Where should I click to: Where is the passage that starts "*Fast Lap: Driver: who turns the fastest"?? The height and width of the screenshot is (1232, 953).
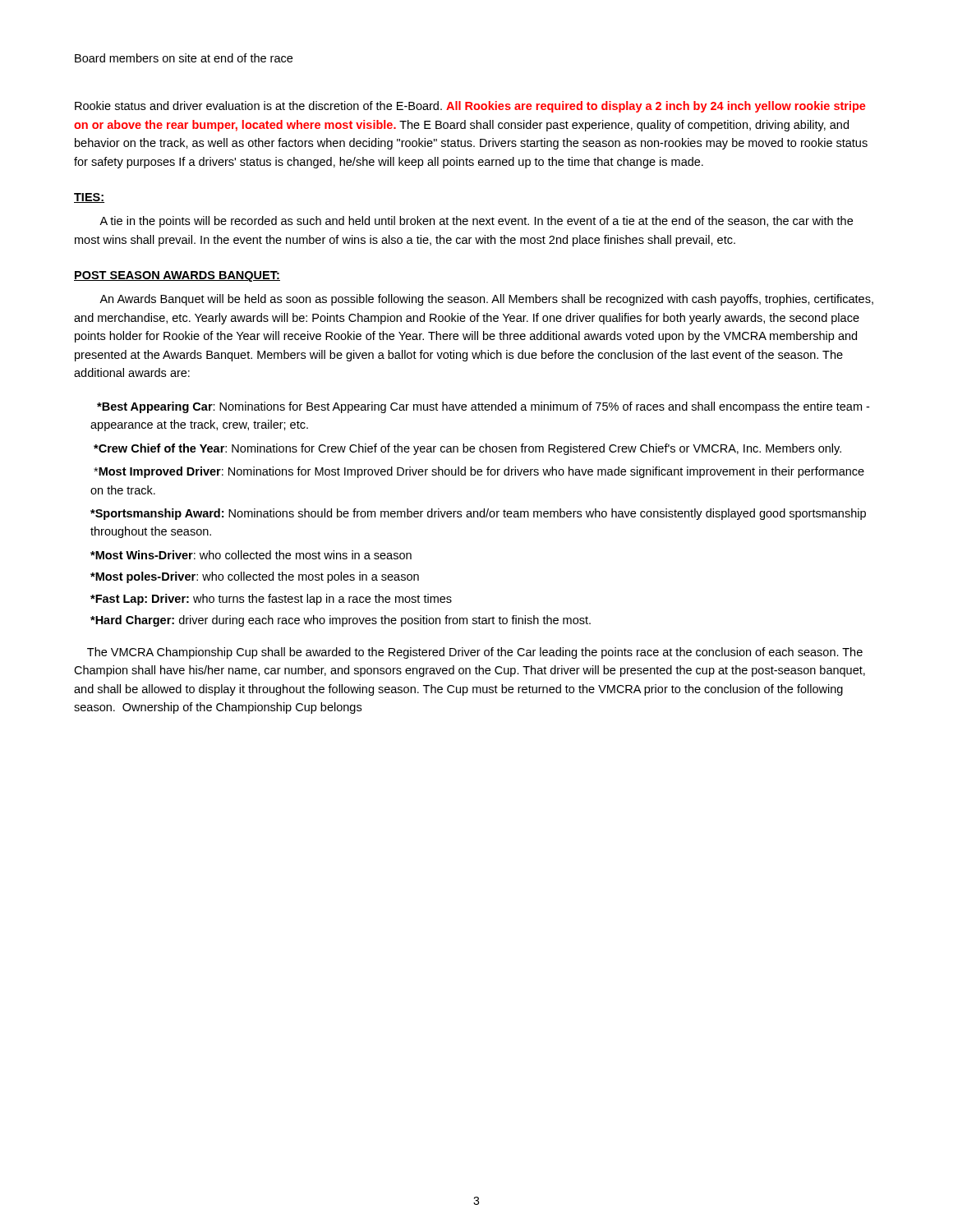point(271,599)
